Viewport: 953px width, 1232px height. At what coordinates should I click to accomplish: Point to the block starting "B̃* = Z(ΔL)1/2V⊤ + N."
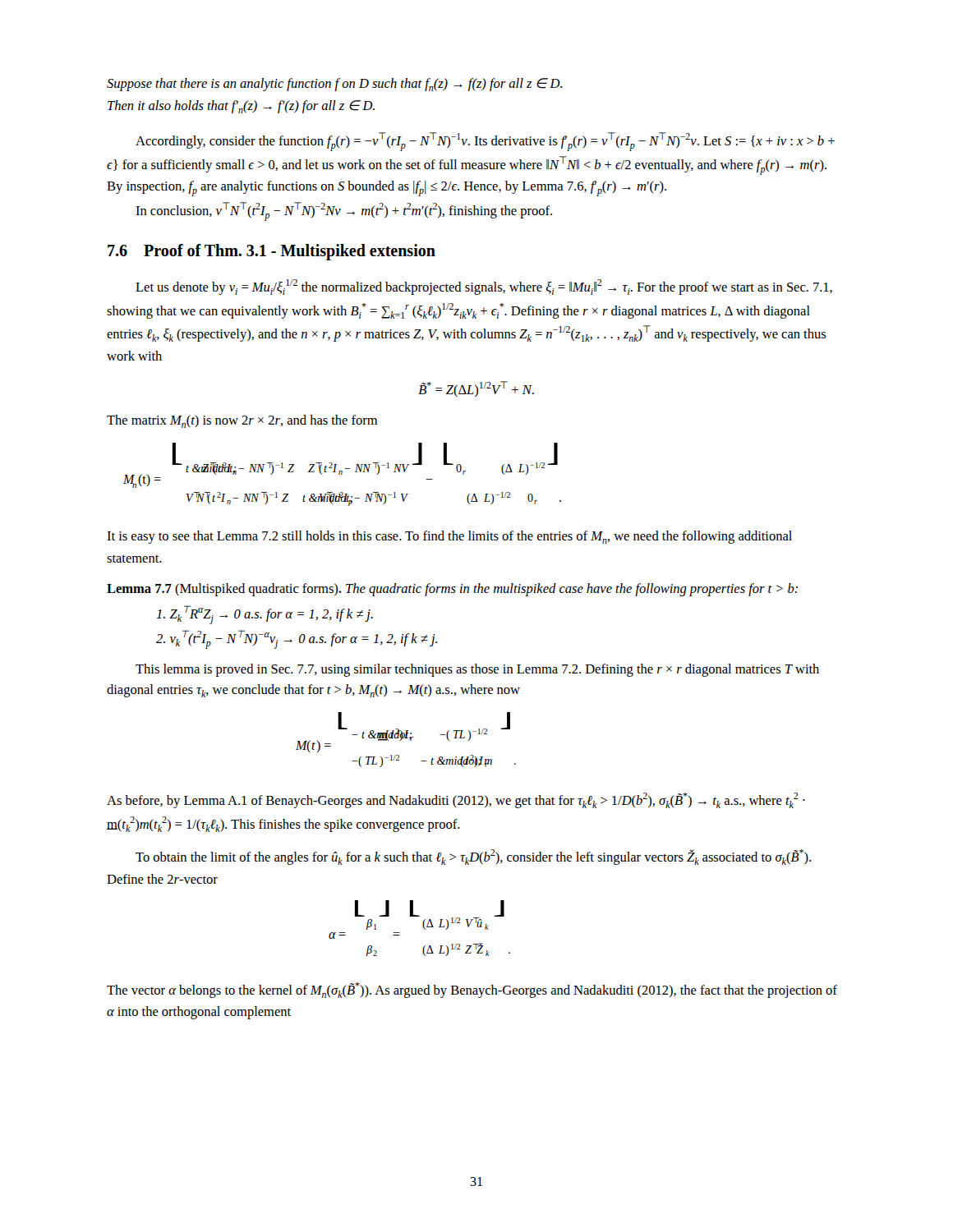click(476, 388)
